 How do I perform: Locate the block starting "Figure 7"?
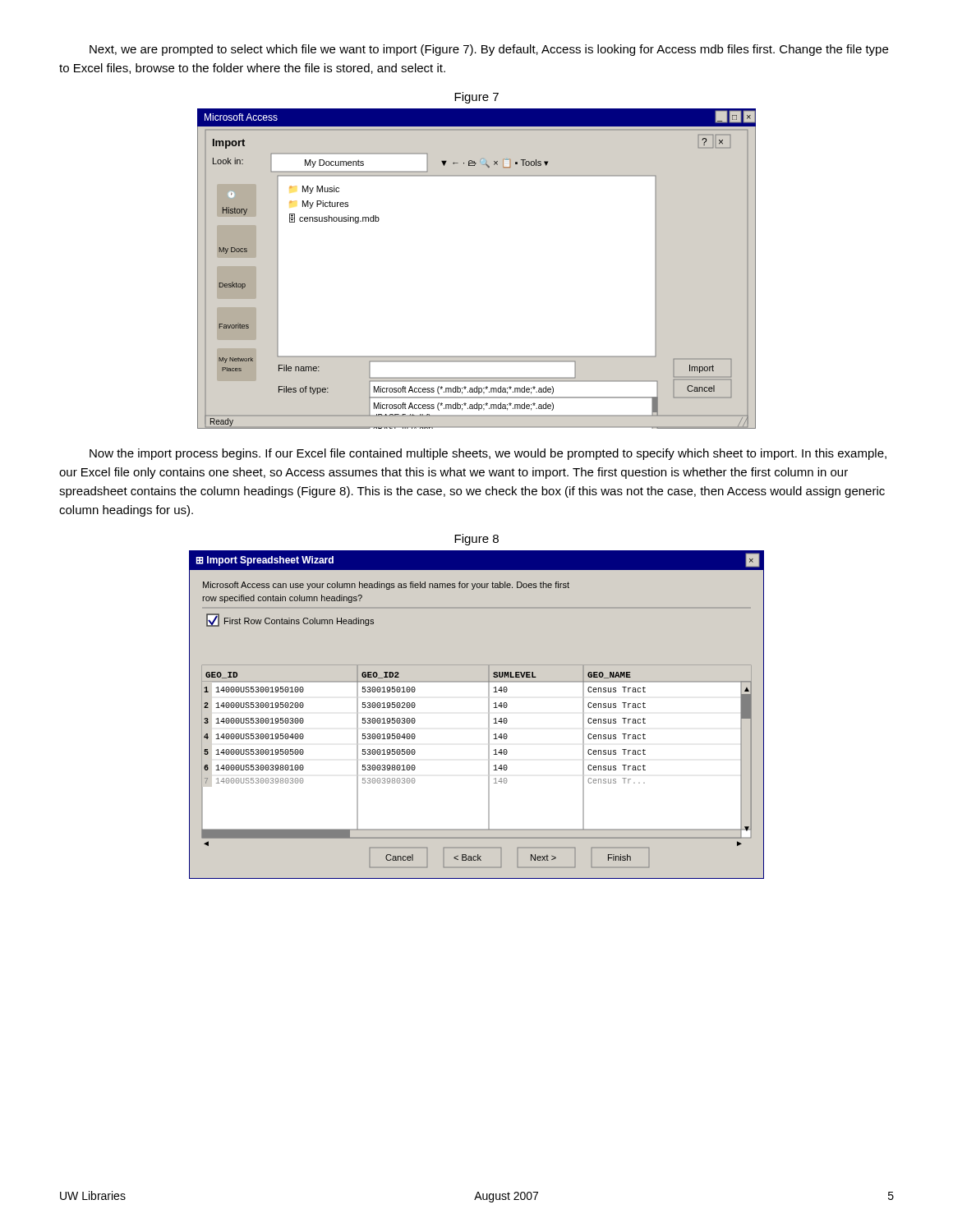coord(476,96)
